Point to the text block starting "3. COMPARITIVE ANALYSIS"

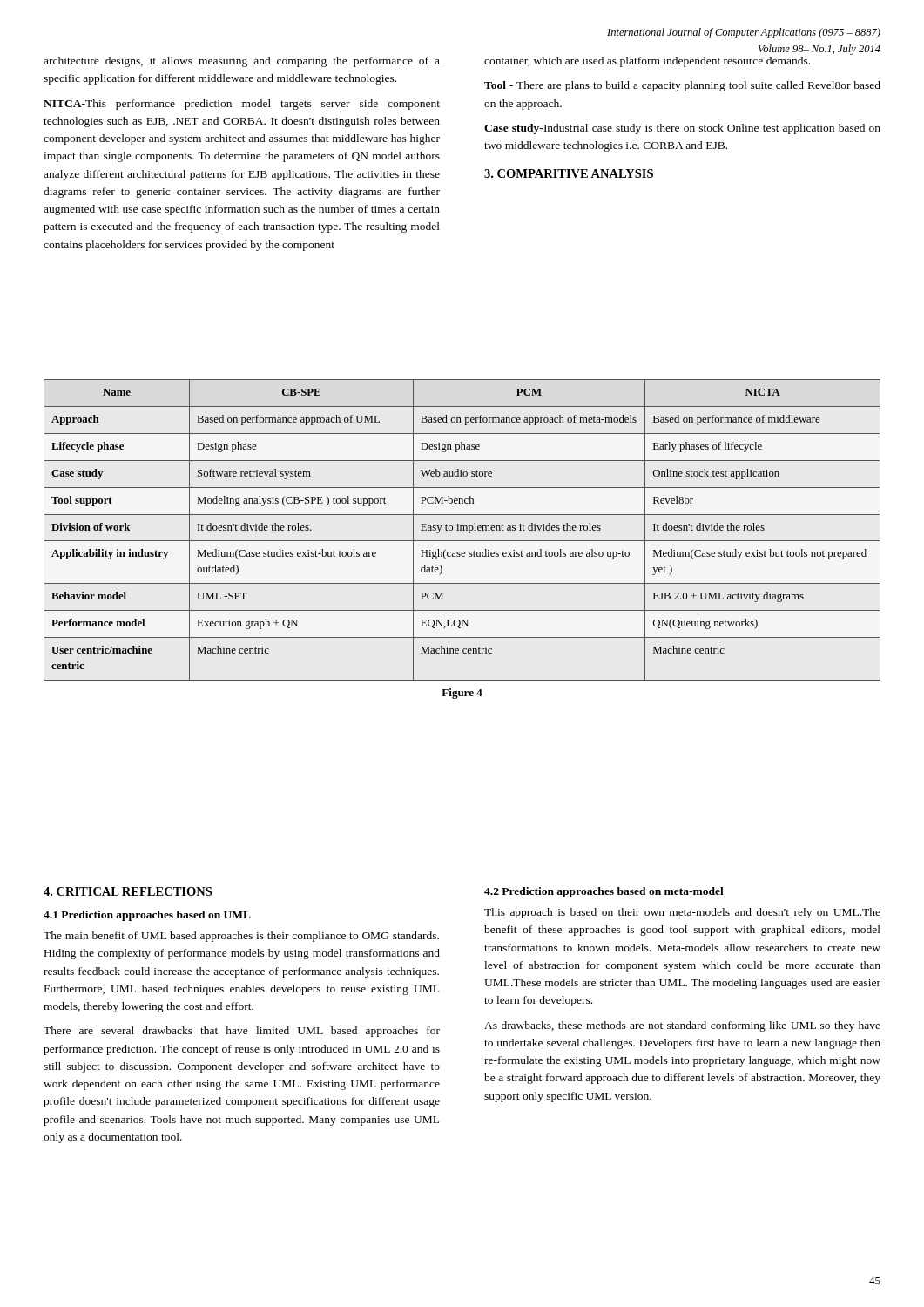point(569,174)
